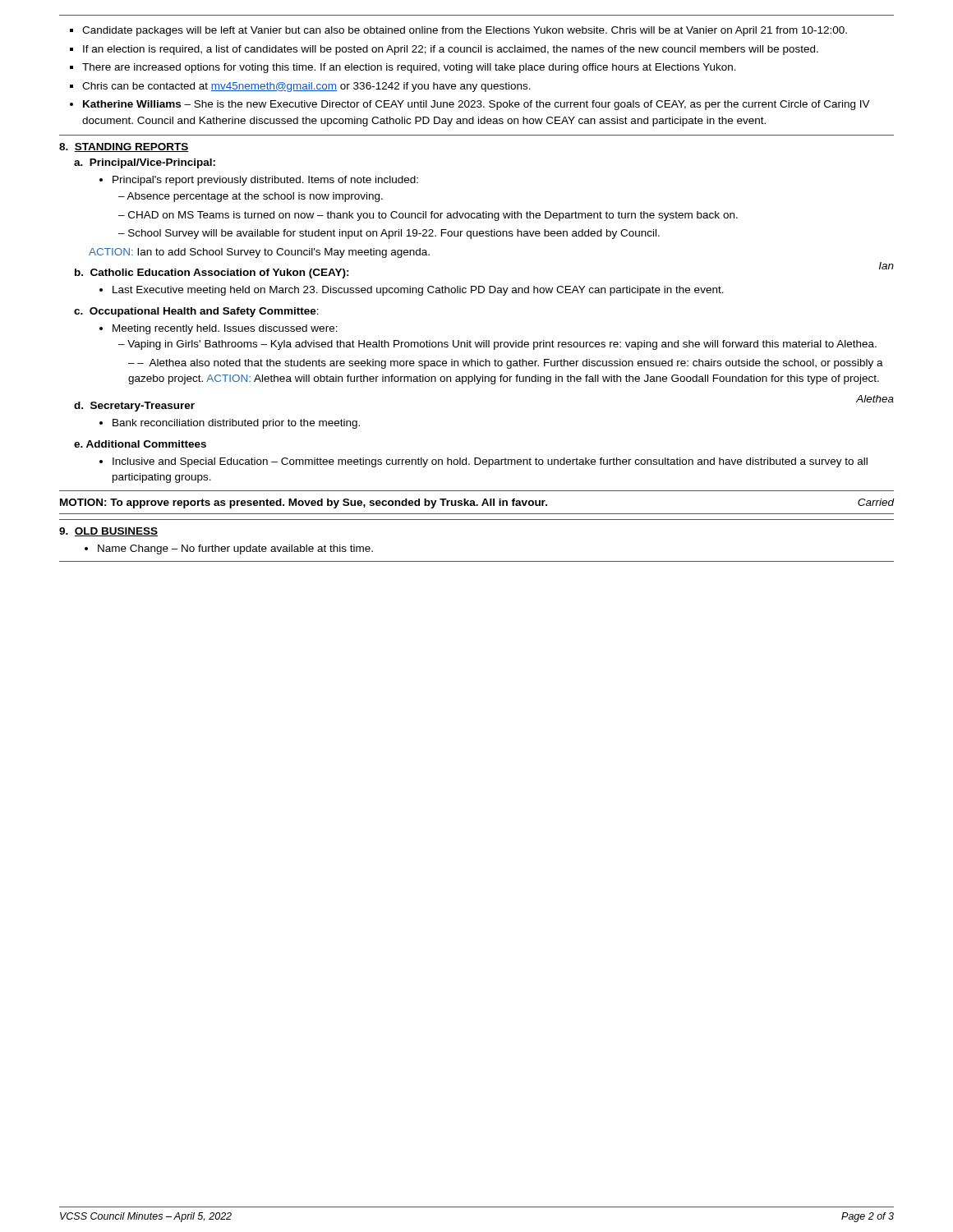Click on the text starting "MOTION: To approve reports as presented. Moved by"
This screenshot has width=953, height=1232.
476,502
